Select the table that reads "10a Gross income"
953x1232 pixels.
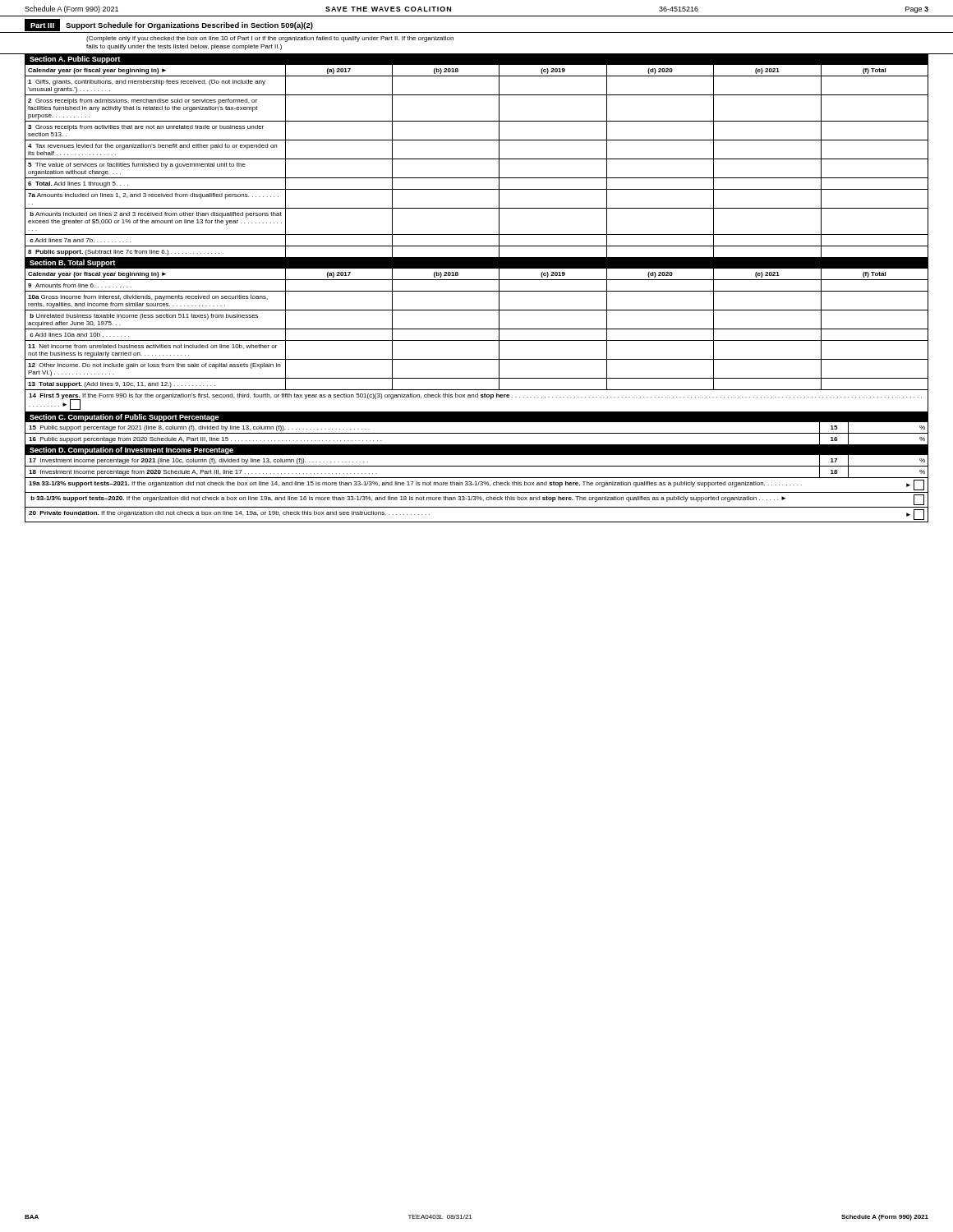(x=476, y=329)
